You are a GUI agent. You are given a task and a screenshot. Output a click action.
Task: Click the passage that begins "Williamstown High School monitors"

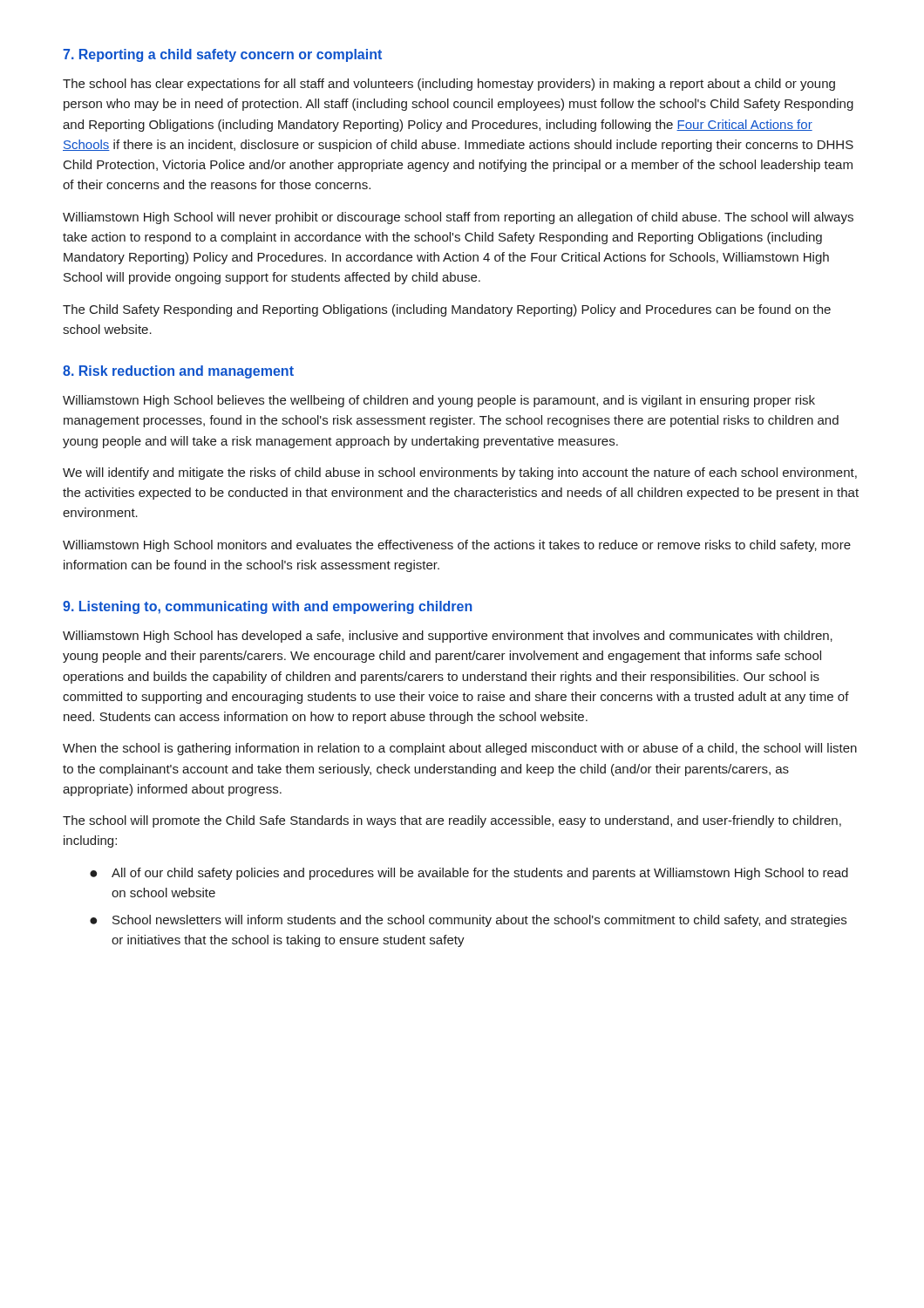(457, 554)
